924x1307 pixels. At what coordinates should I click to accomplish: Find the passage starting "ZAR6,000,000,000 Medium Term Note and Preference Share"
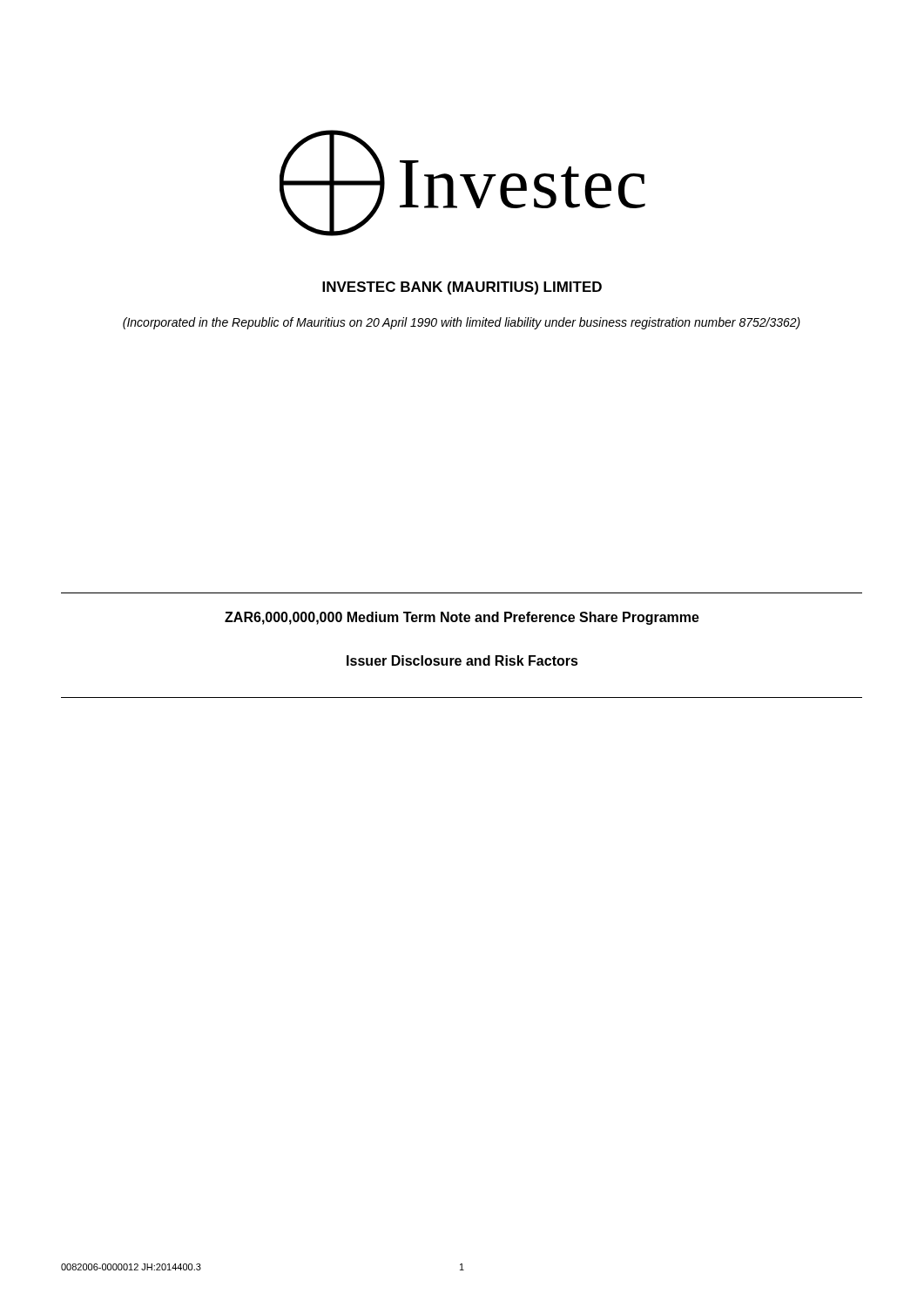tap(462, 617)
